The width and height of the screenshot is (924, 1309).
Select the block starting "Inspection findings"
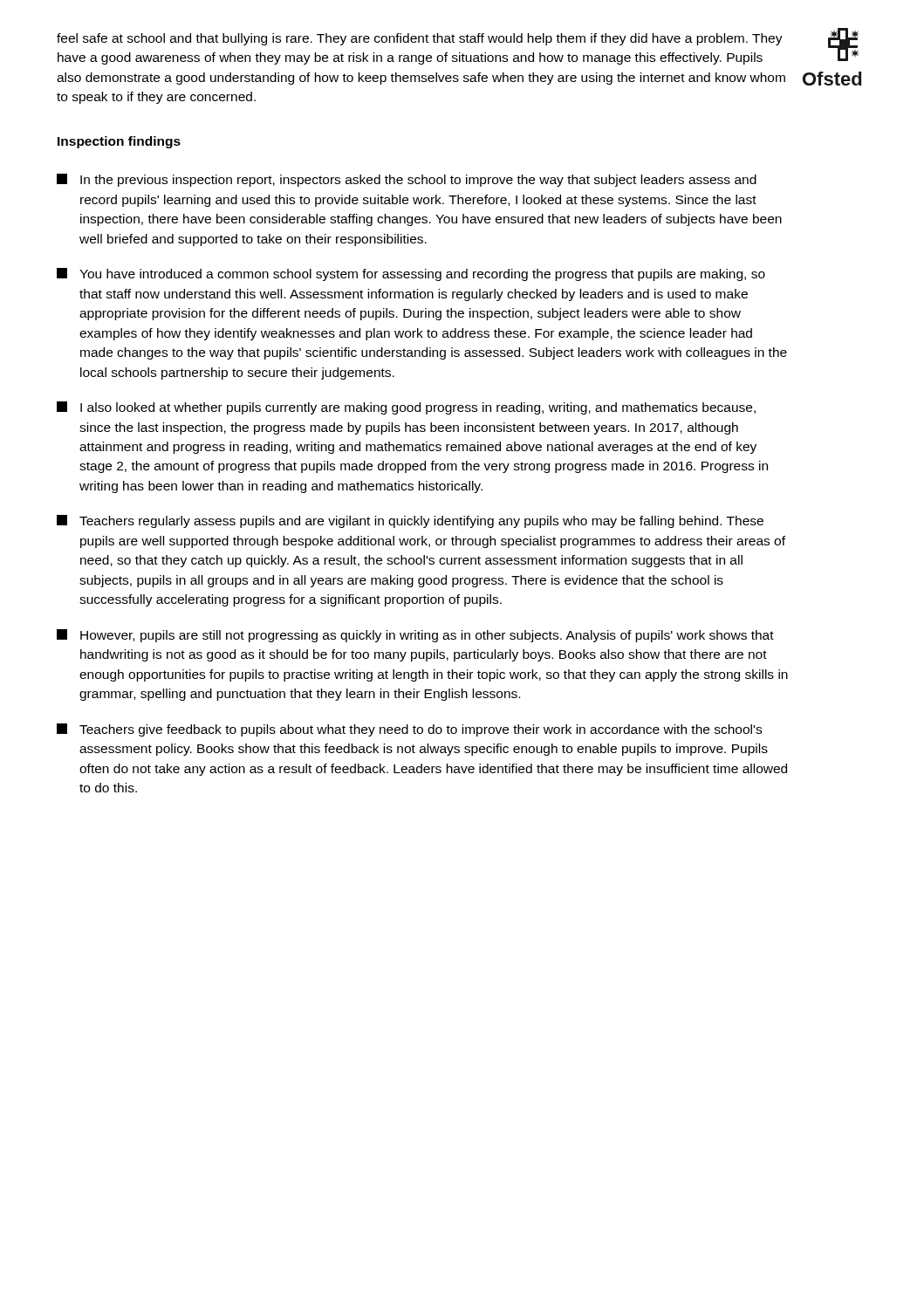119,141
